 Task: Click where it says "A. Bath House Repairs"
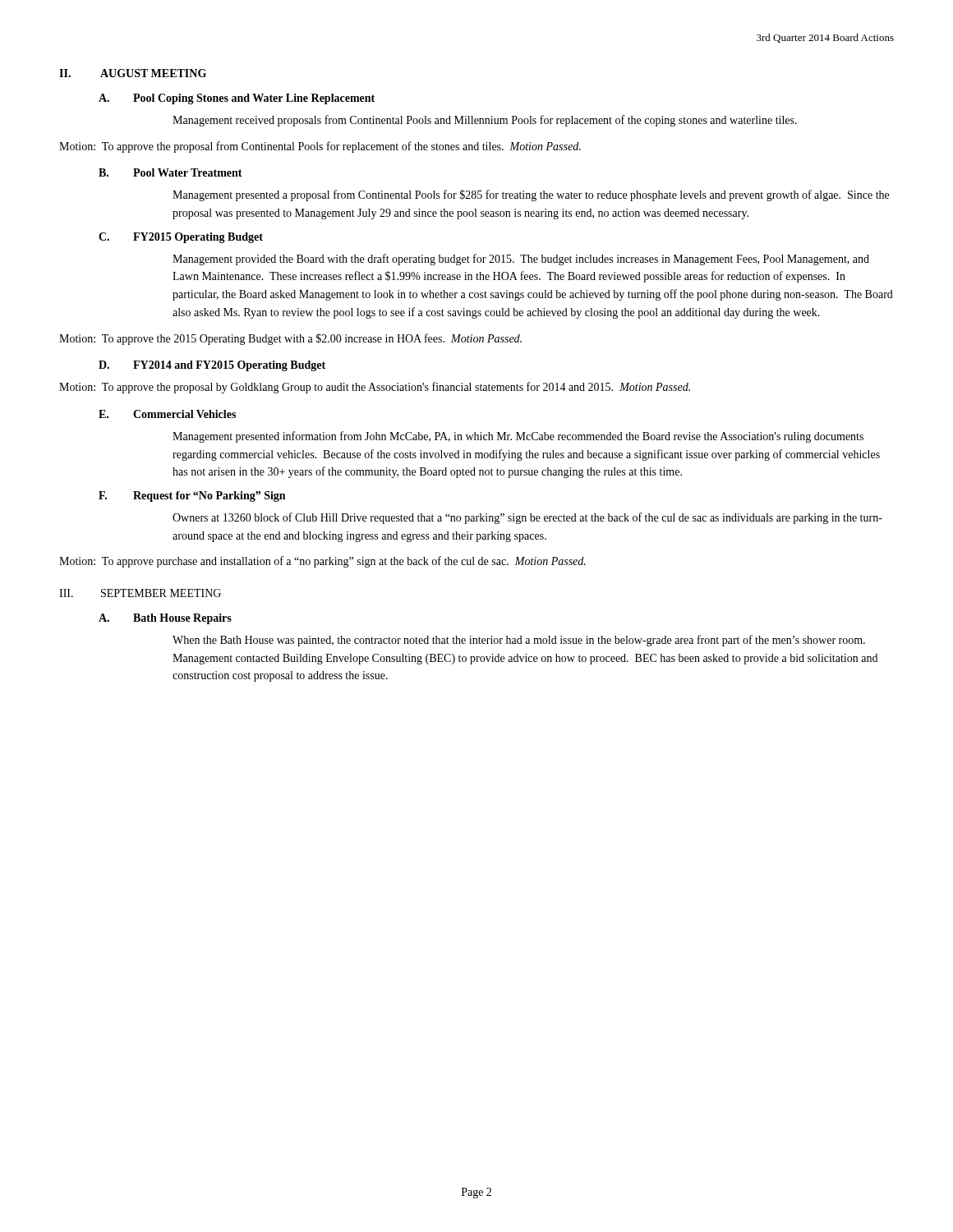pos(165,618)
